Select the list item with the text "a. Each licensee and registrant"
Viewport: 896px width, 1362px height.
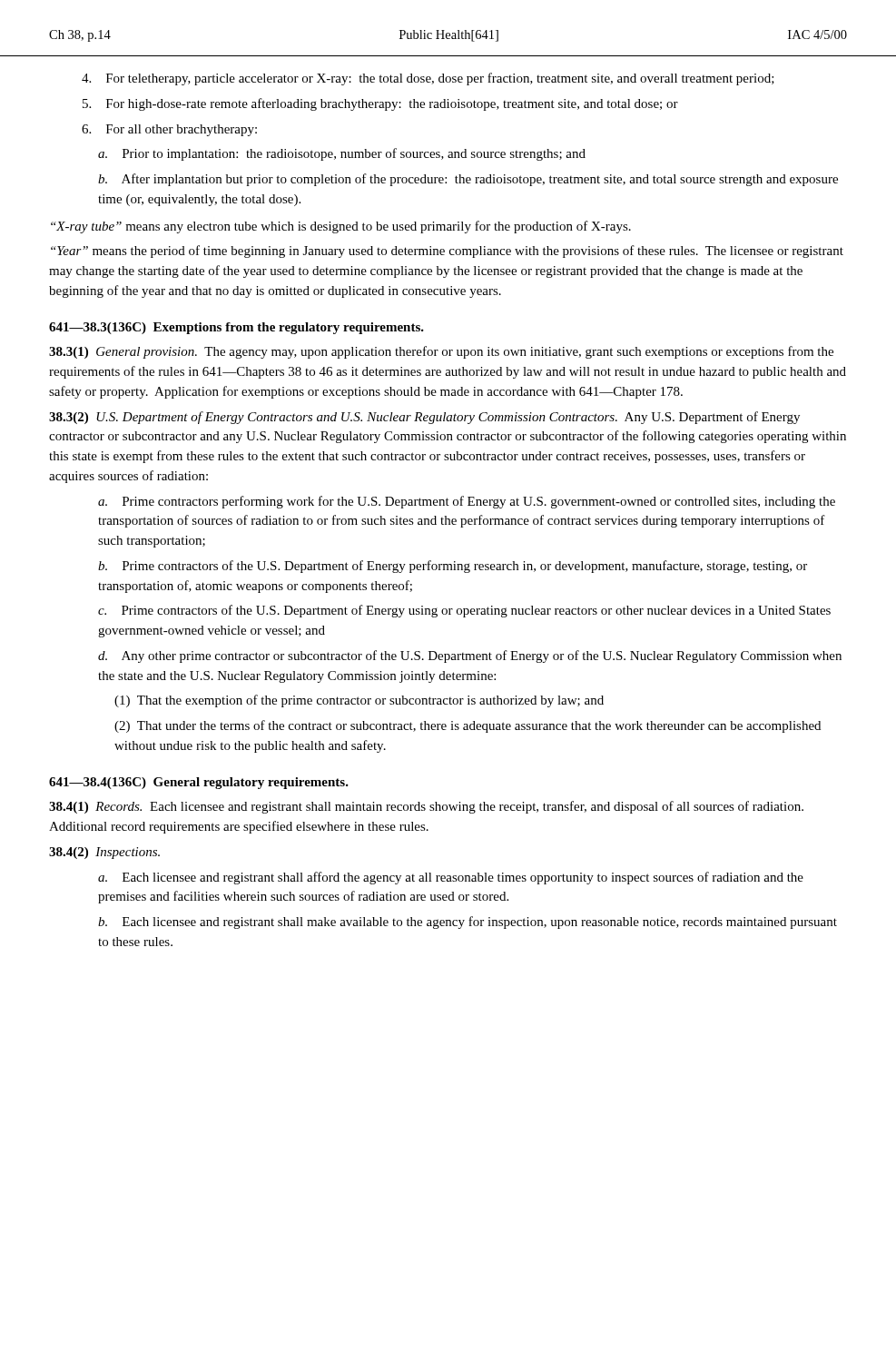pos(473,887)
